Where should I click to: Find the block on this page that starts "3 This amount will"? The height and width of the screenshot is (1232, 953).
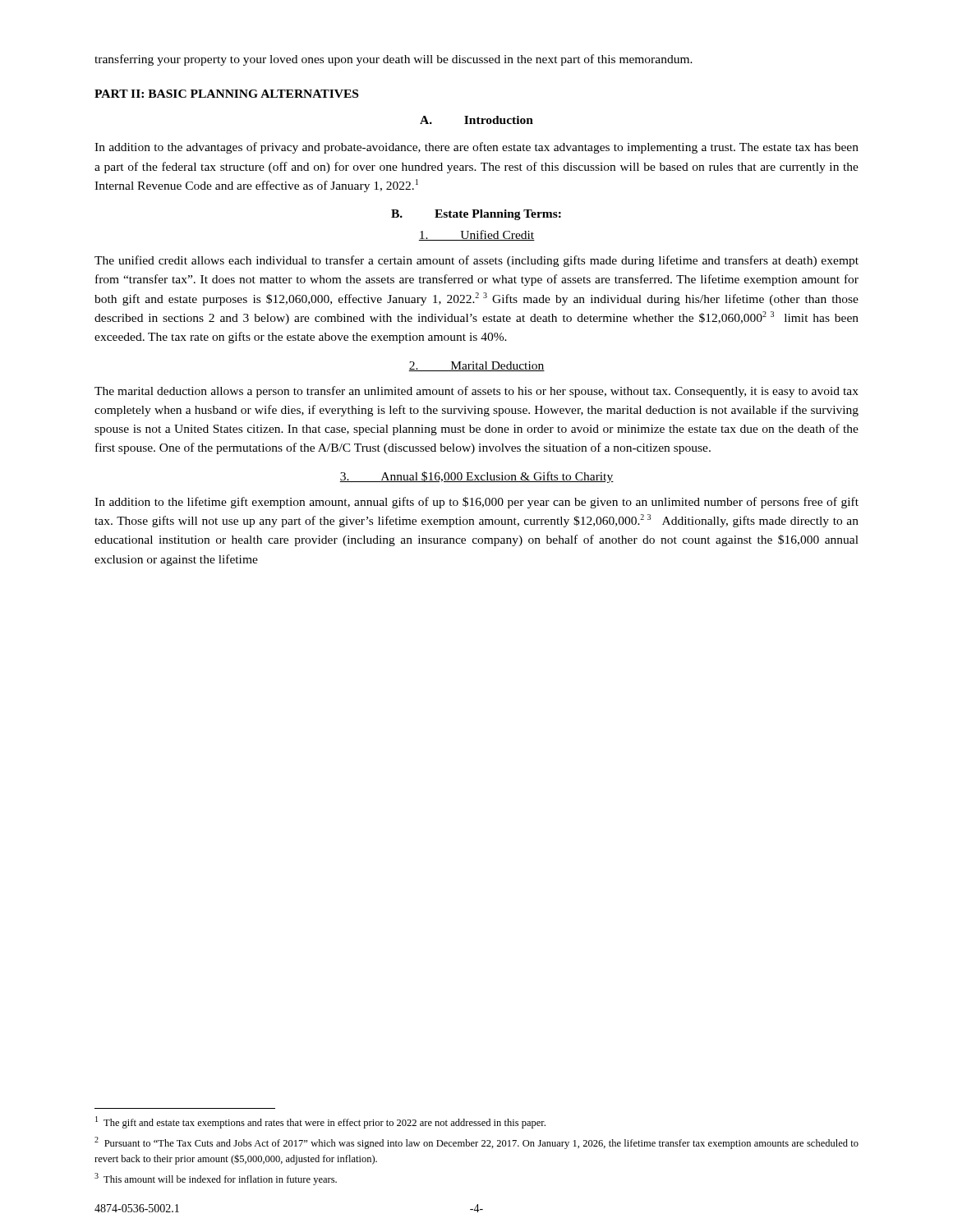coord(216,1178)
